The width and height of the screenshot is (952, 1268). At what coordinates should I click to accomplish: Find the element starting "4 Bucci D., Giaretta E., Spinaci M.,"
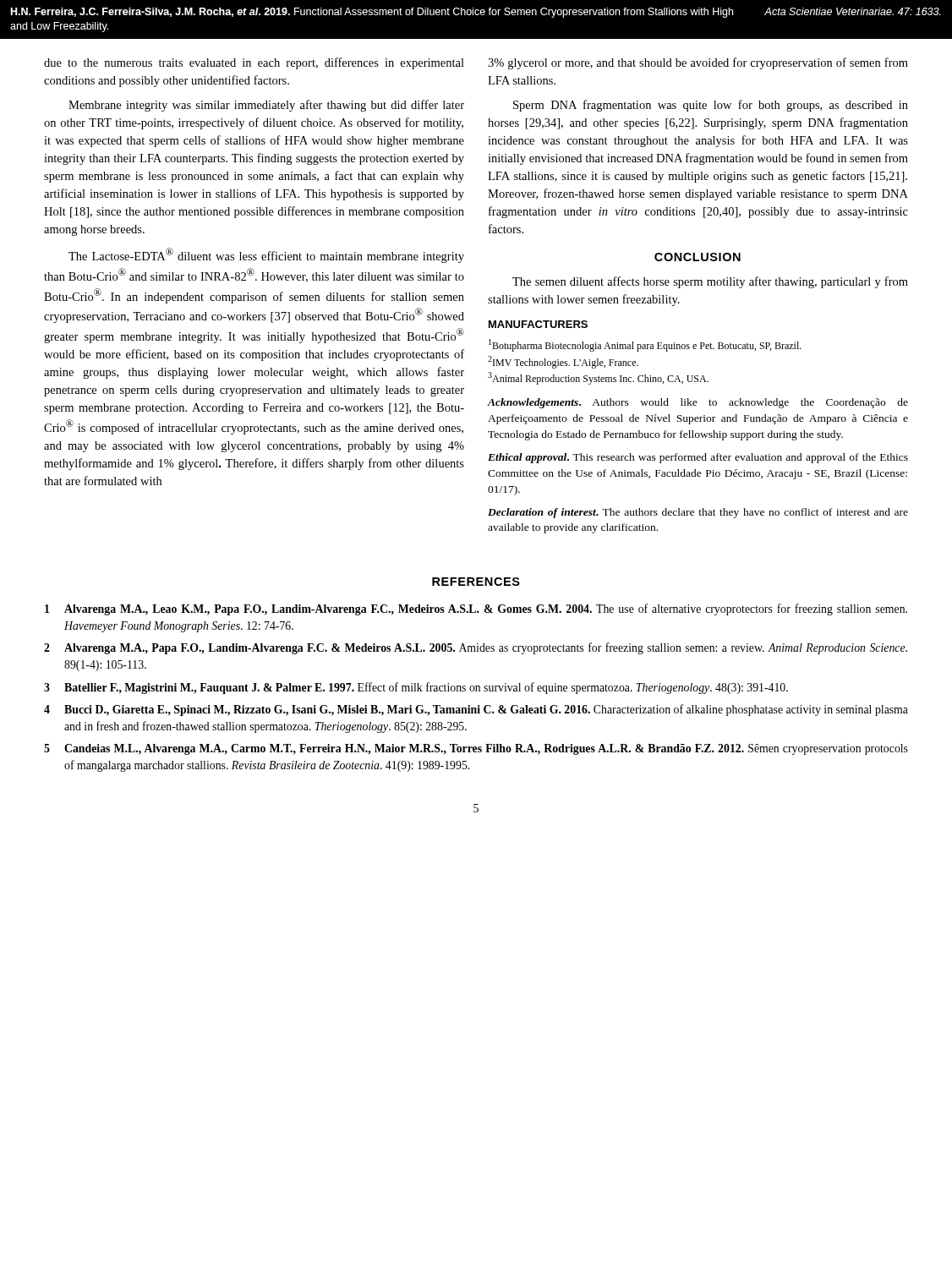tap(476, 718)
